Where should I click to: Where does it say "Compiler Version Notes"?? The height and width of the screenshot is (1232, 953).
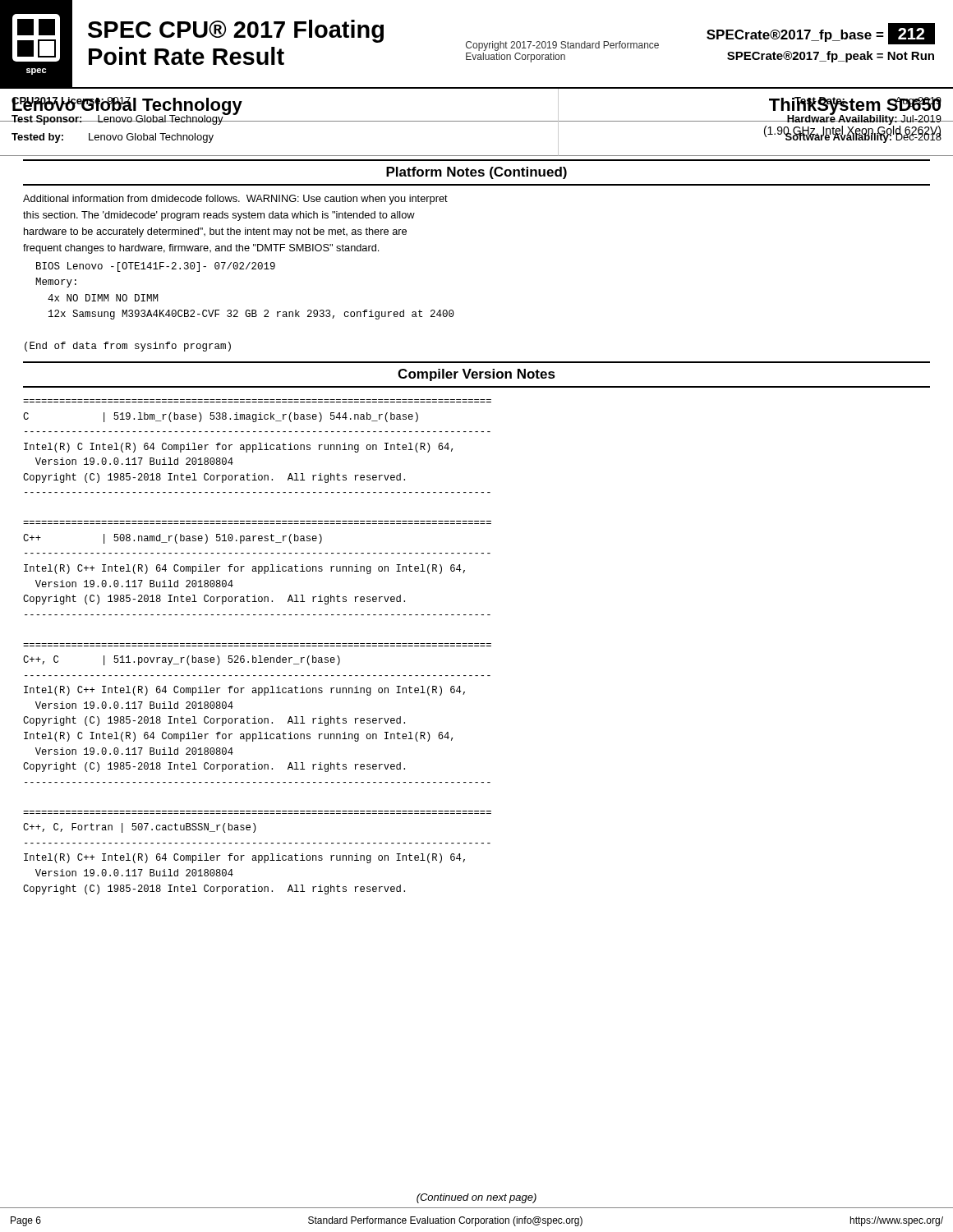click(x=476, y=374)
